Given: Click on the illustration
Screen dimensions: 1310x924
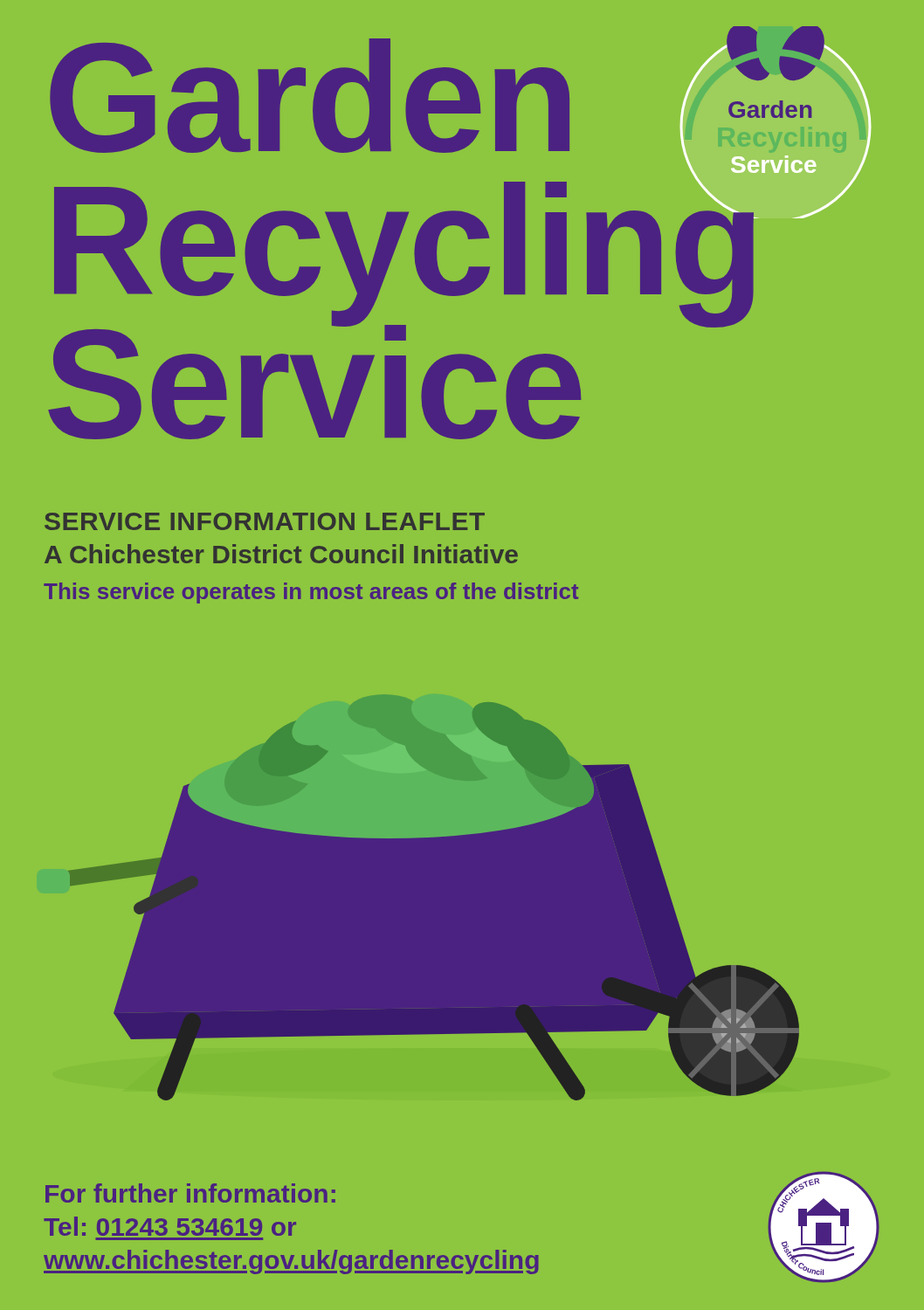Looking at the screenshot, I should click(x=462, y=856).
